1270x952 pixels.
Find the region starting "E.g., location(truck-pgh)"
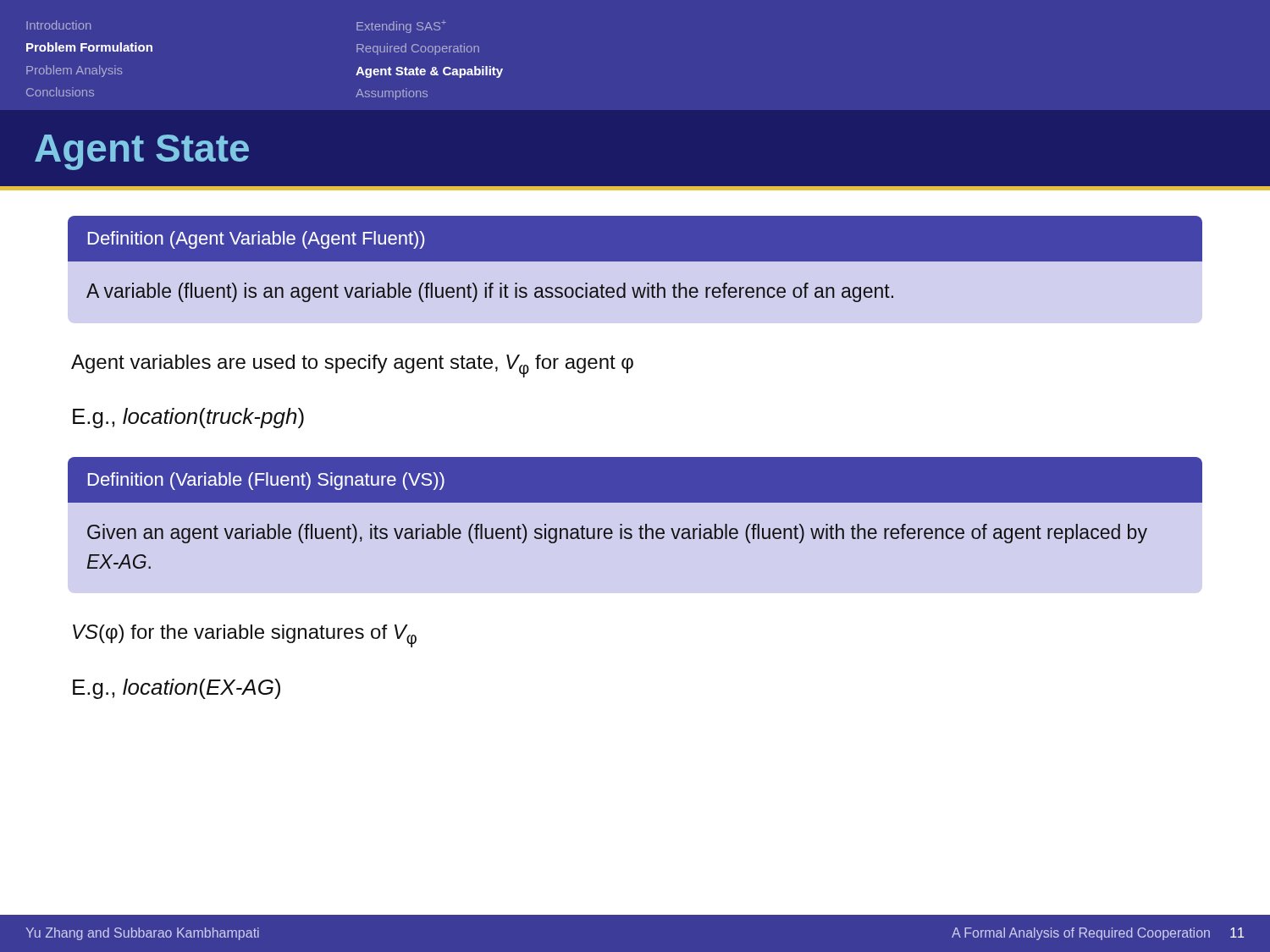coord(188,417)
